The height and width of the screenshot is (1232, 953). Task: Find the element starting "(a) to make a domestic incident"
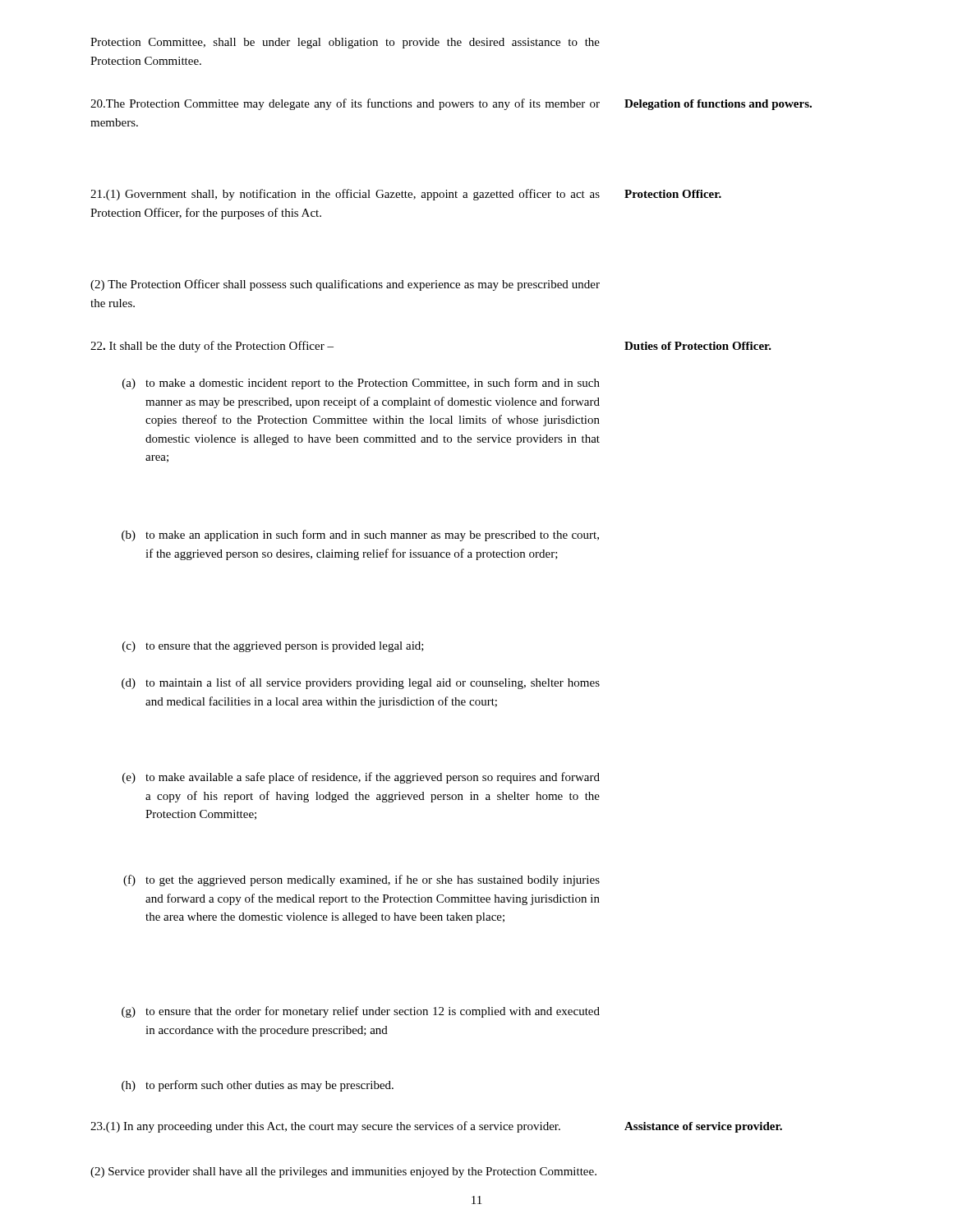pyautogui.click(x=345, y=420)
